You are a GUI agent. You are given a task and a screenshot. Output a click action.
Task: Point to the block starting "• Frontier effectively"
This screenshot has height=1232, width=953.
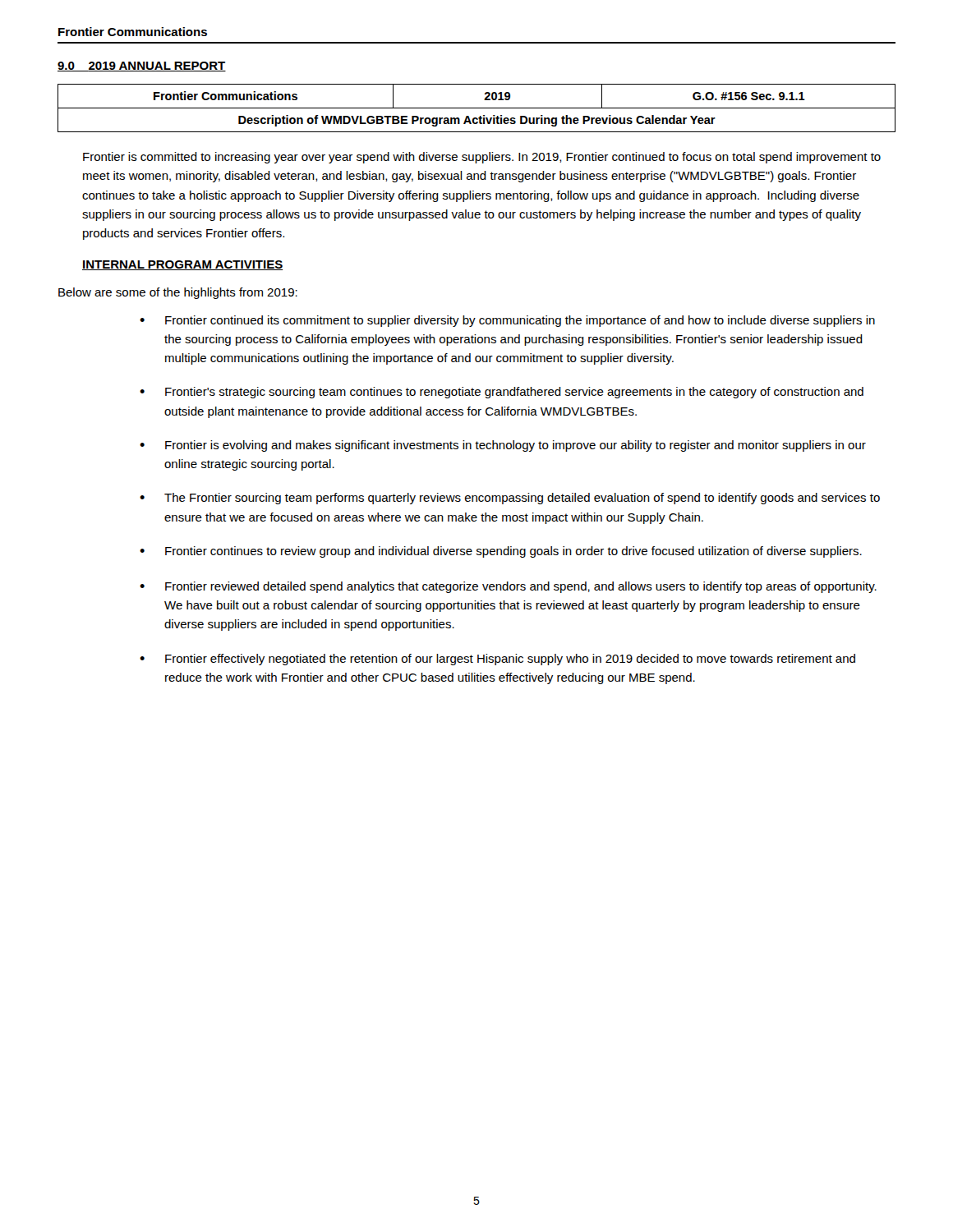(518, 668)
